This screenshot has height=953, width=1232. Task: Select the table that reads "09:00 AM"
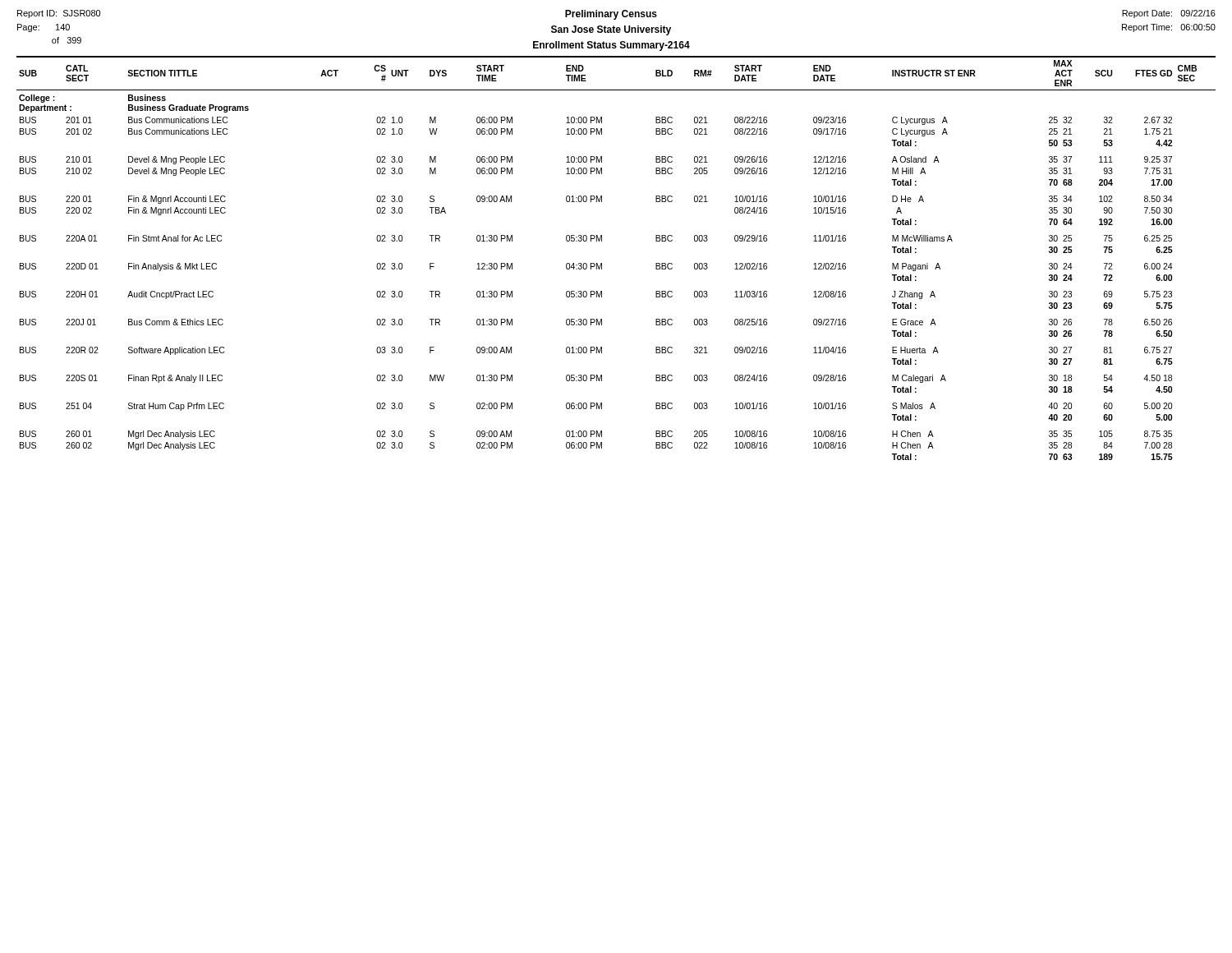pyautogui.click(x=616, y=259)
